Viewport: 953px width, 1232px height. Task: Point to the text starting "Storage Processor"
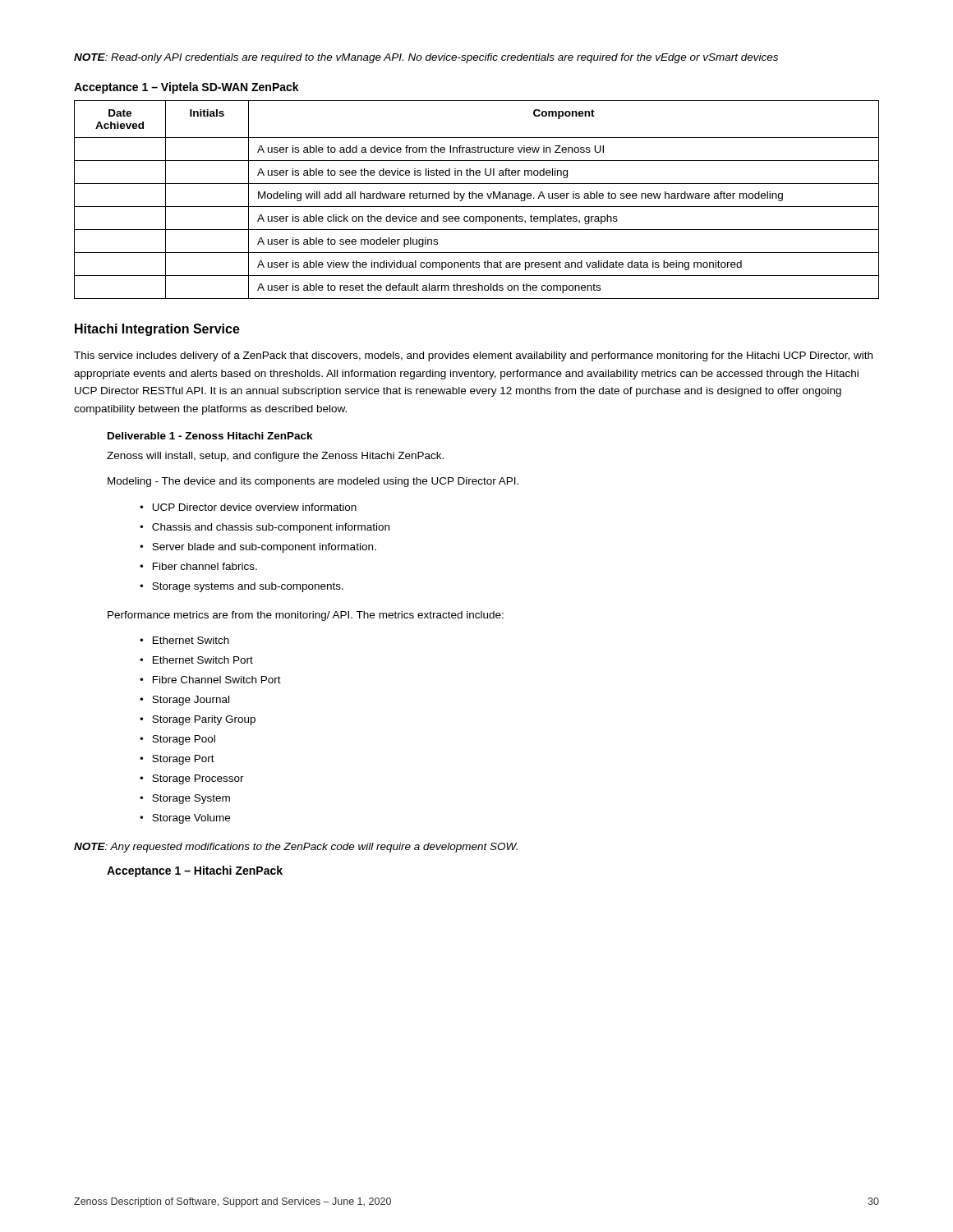click(x=198, y=778)
